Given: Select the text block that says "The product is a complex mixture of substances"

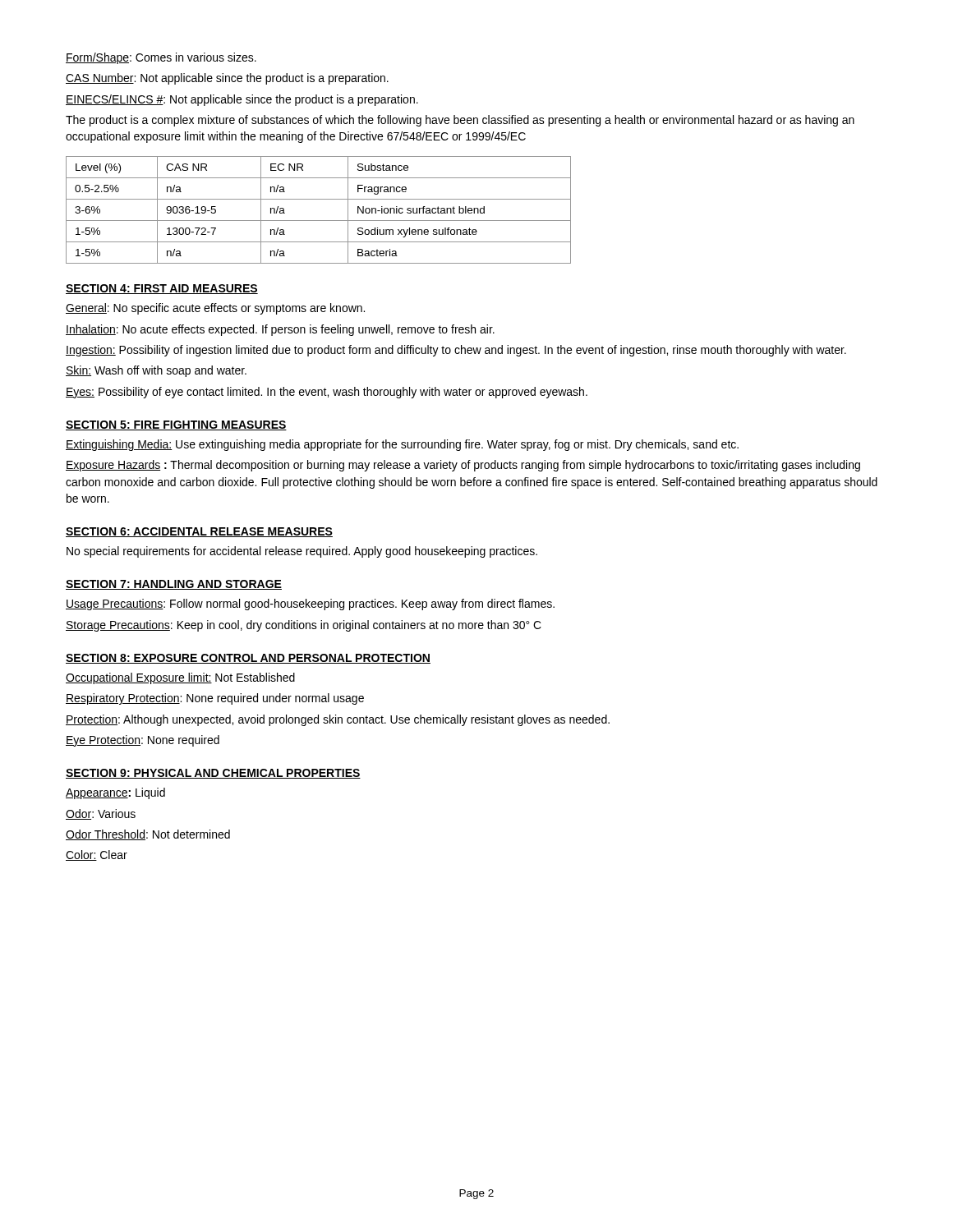Looking at the screenshot, I should pos(460,128).
